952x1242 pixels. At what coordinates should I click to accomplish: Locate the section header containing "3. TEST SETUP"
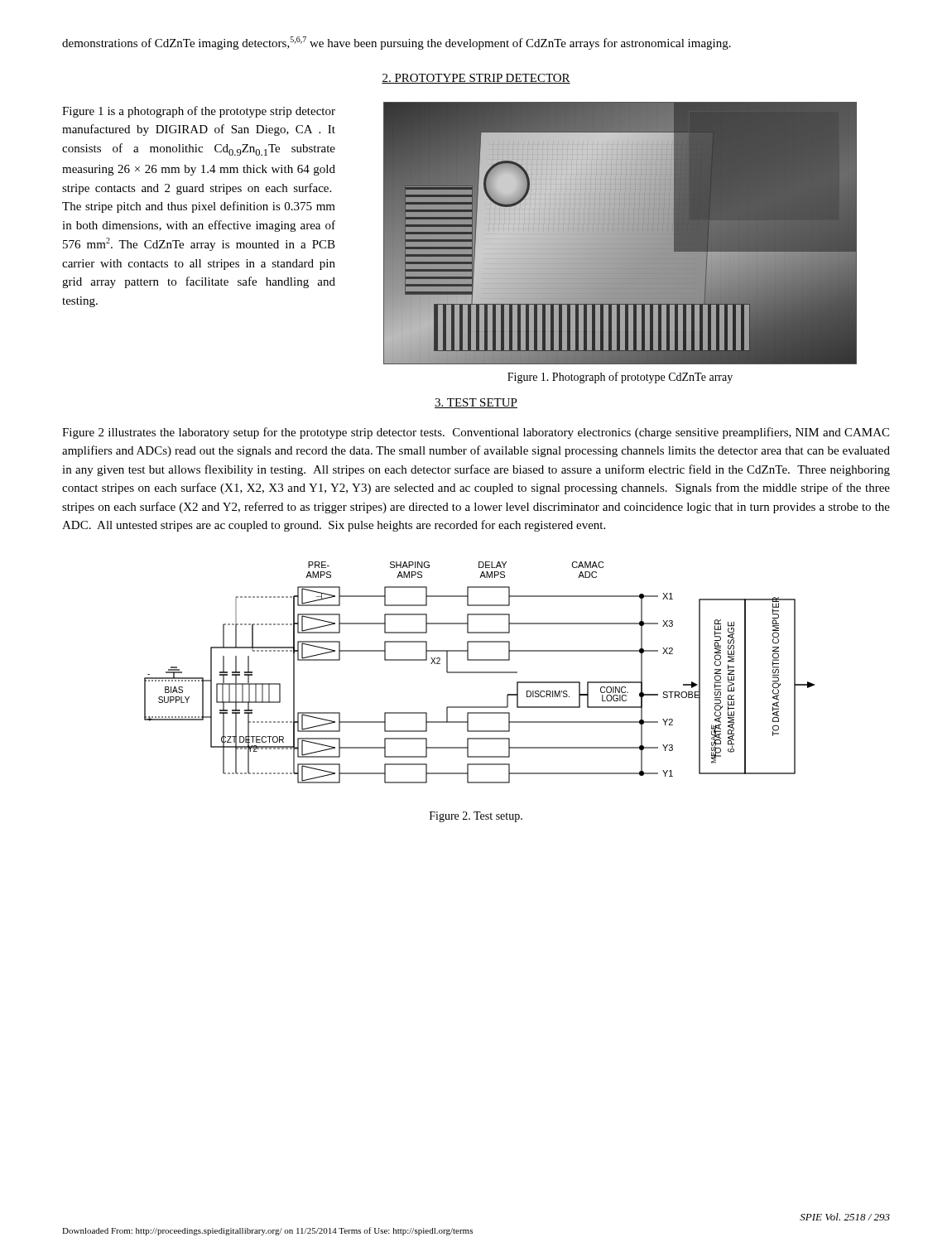tap(476, 402)
